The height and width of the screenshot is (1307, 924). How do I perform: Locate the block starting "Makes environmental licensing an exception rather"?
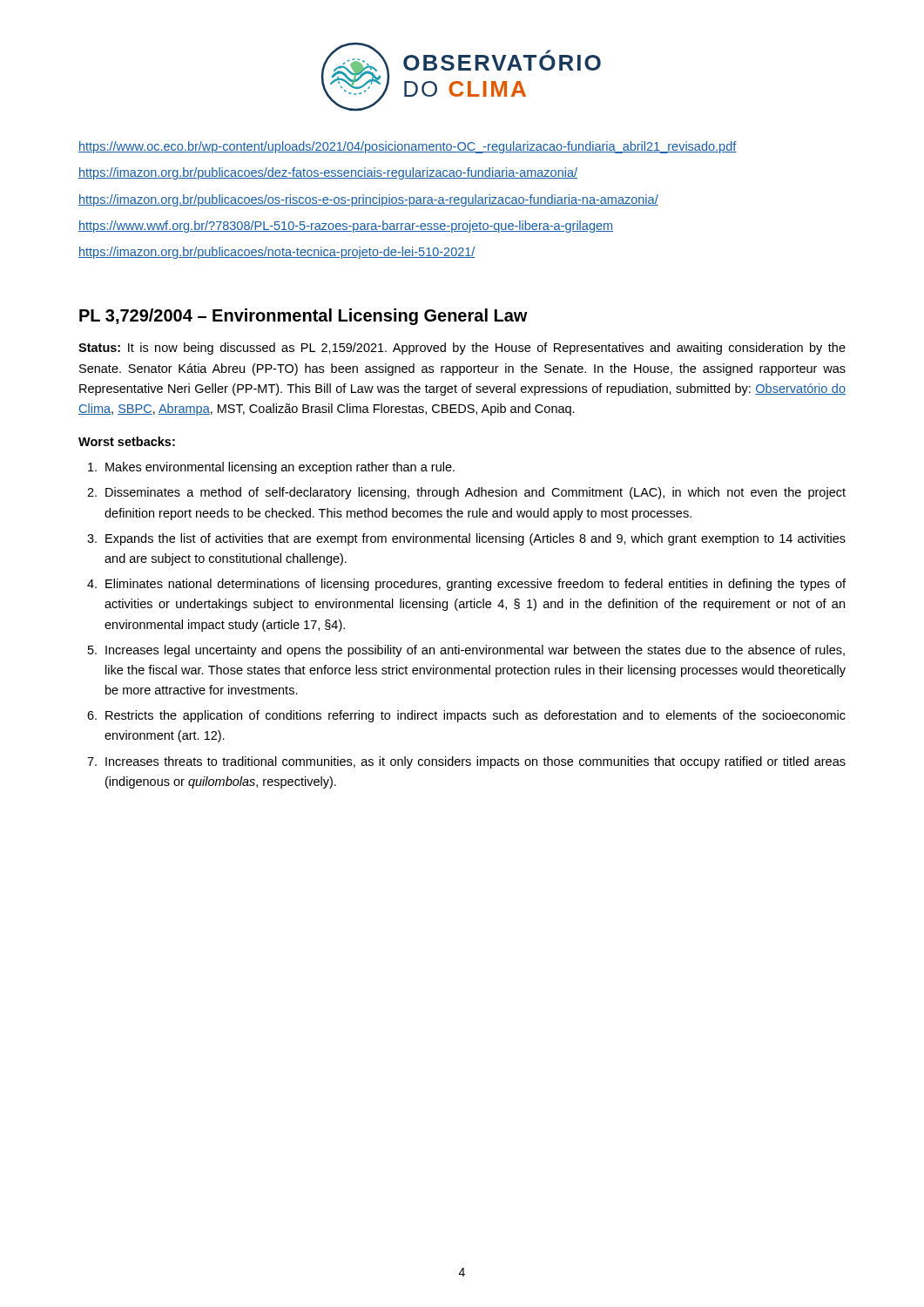click(x=462, y=468)
